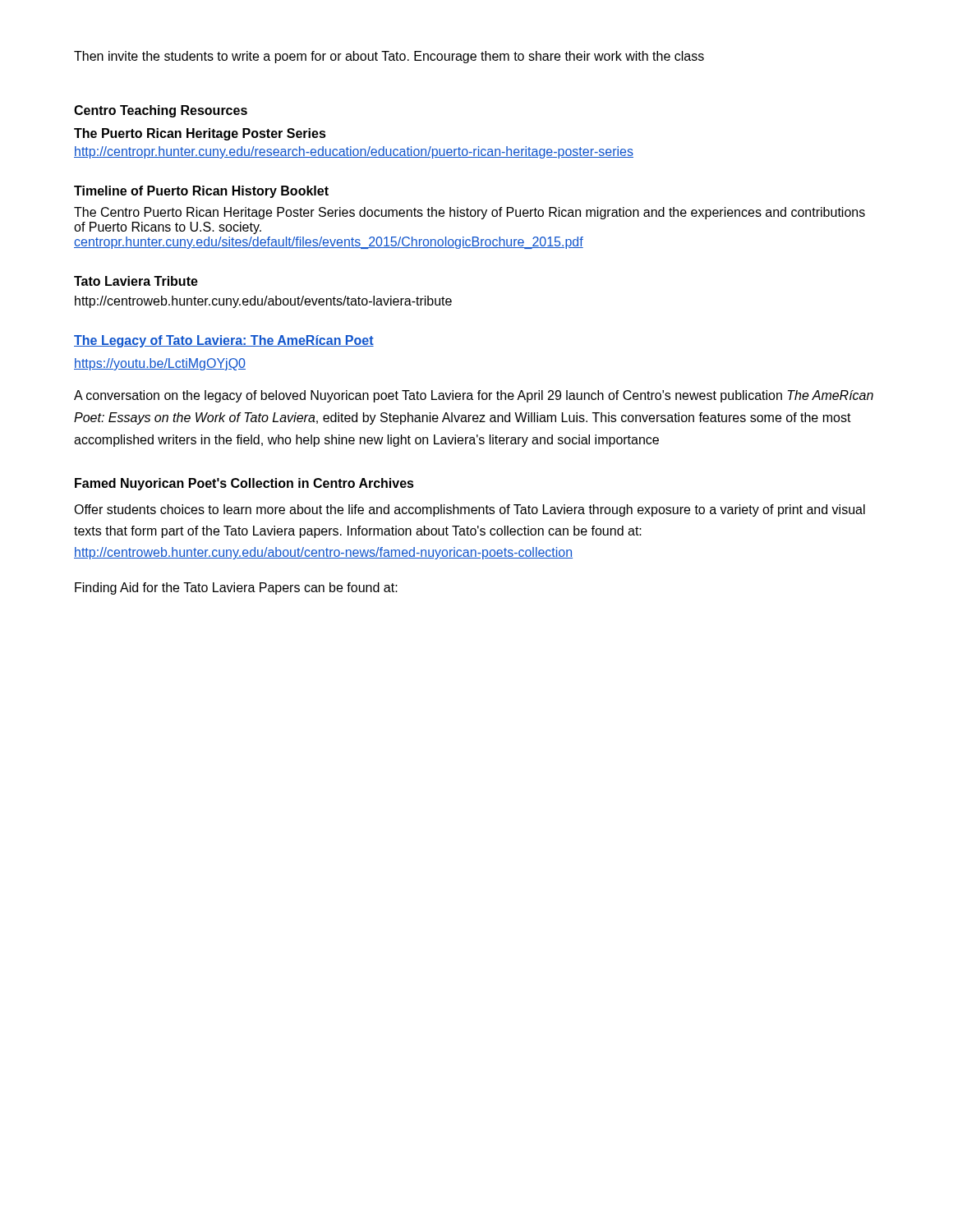Image resolution: width=953 pixels, height=1232 pixels.
Task: Locate the passage starting "A conversation on the legacy of beloved Nuyorican"
Action: point(474,418)
